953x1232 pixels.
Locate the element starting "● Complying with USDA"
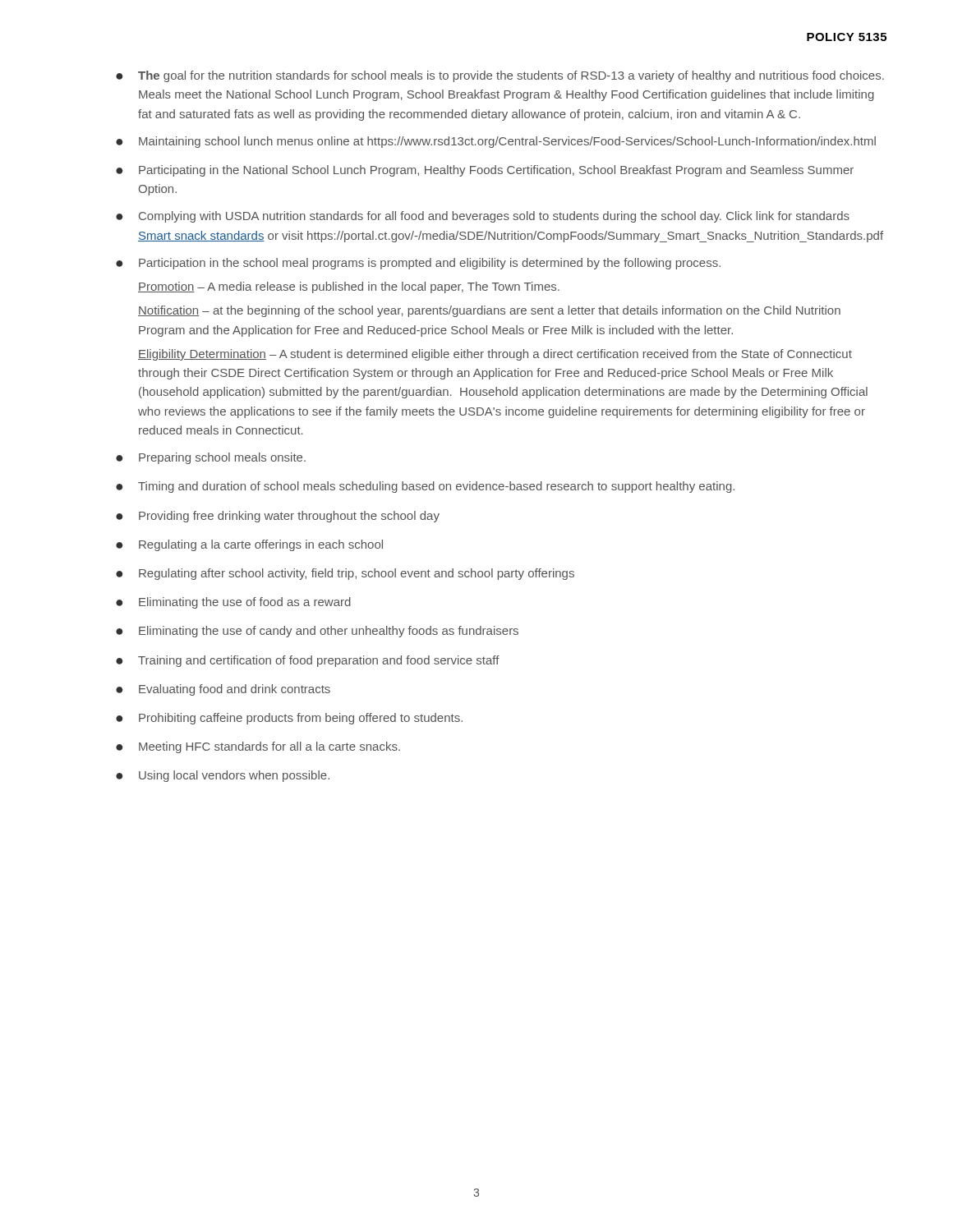tap(501, 226)
